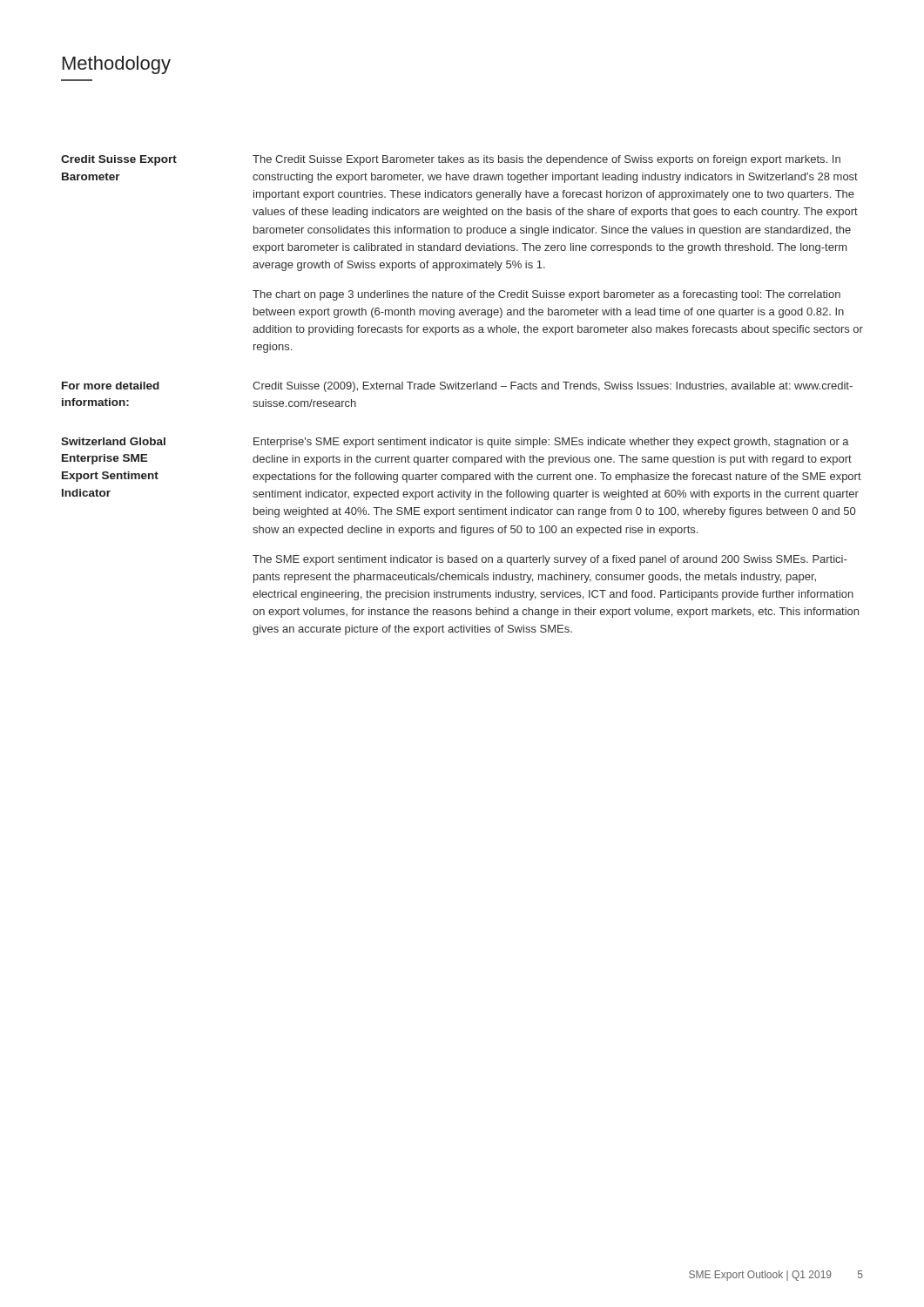
Task: Locate the block starting "Switzerland GlobalEnterprise SMEExport SentimentIndicator"
Action: click(x=114, y=467)
